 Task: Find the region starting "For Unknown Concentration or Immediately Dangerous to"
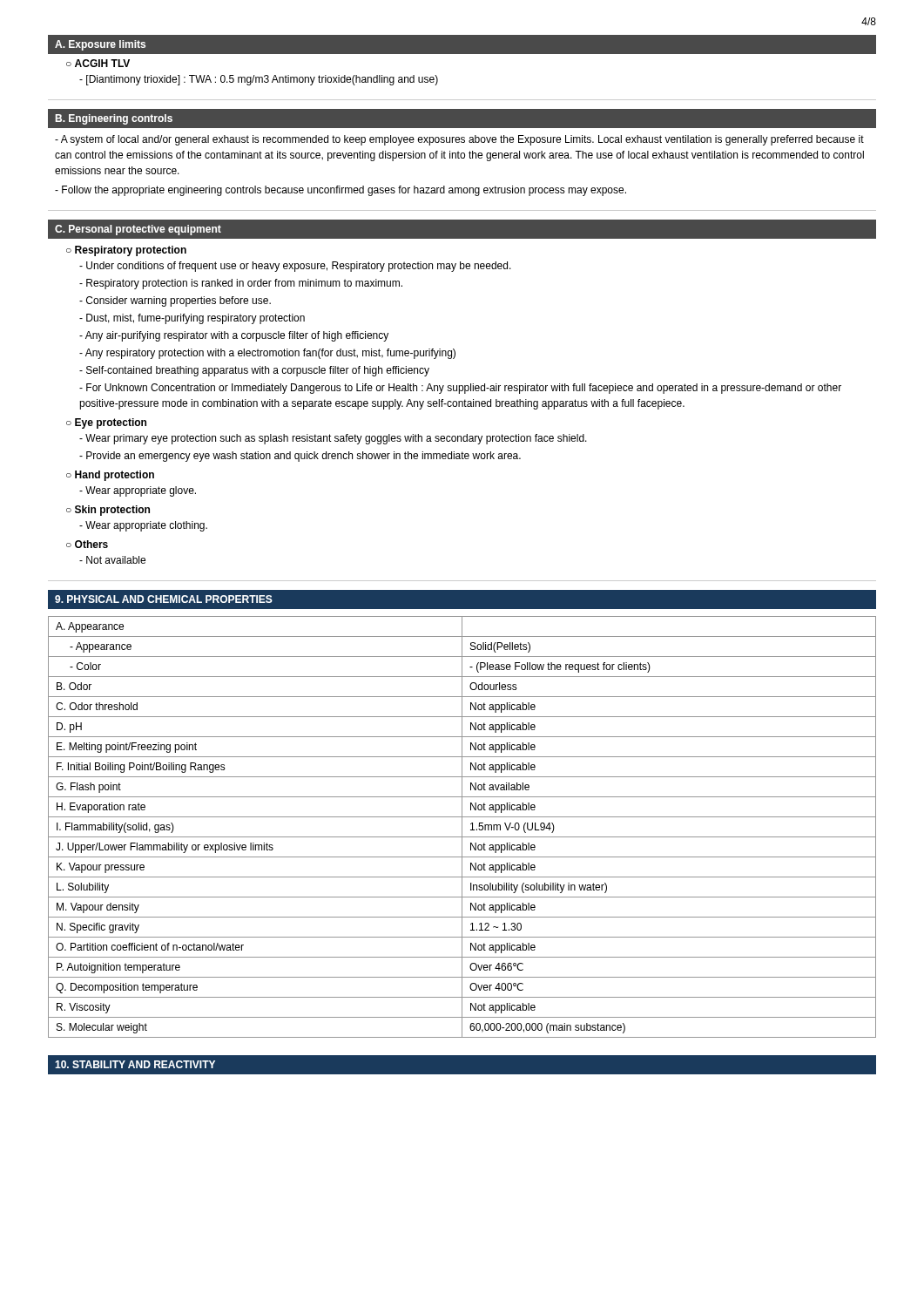point(460,396)
